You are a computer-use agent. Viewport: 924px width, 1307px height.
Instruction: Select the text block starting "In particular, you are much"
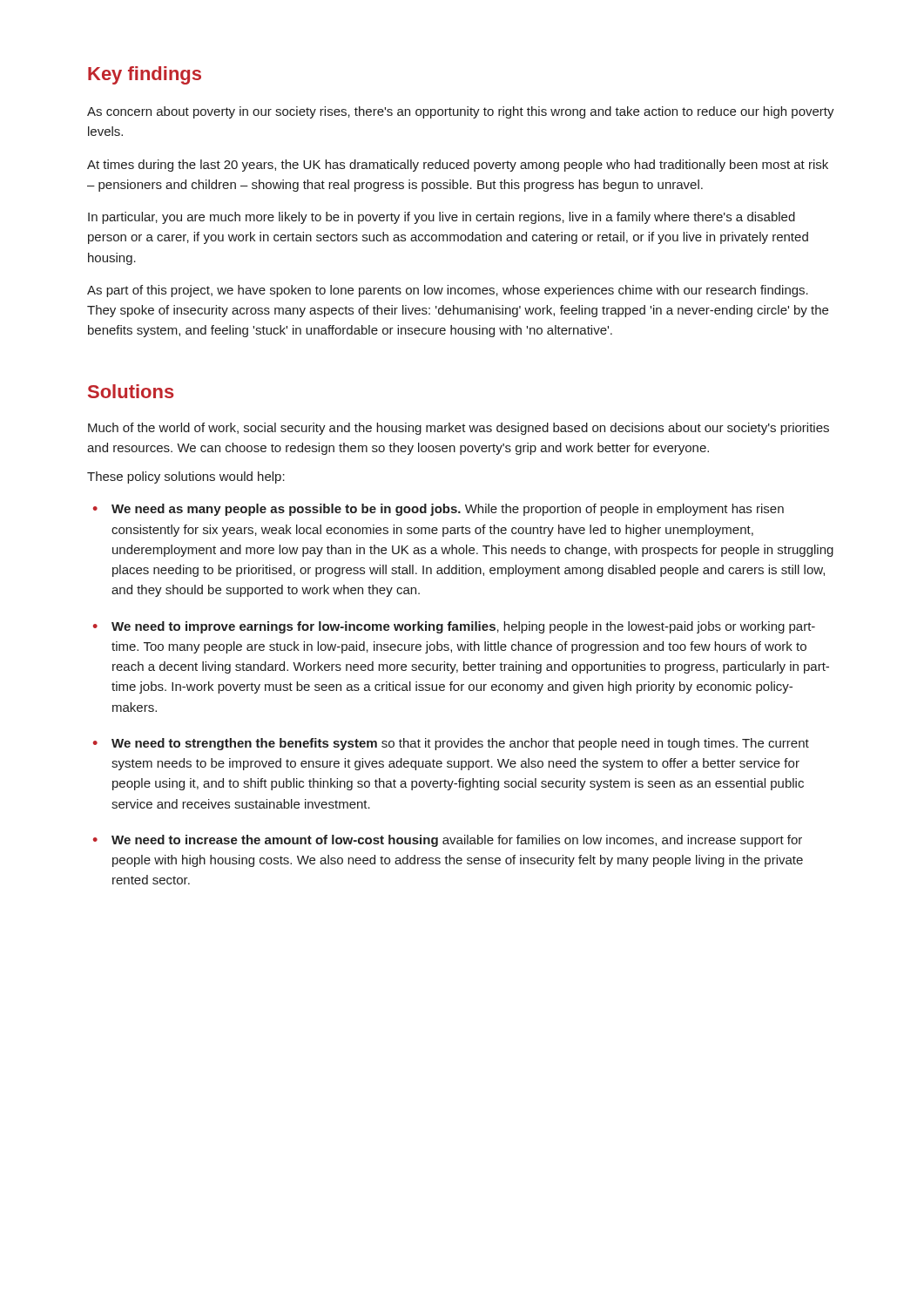448,237
